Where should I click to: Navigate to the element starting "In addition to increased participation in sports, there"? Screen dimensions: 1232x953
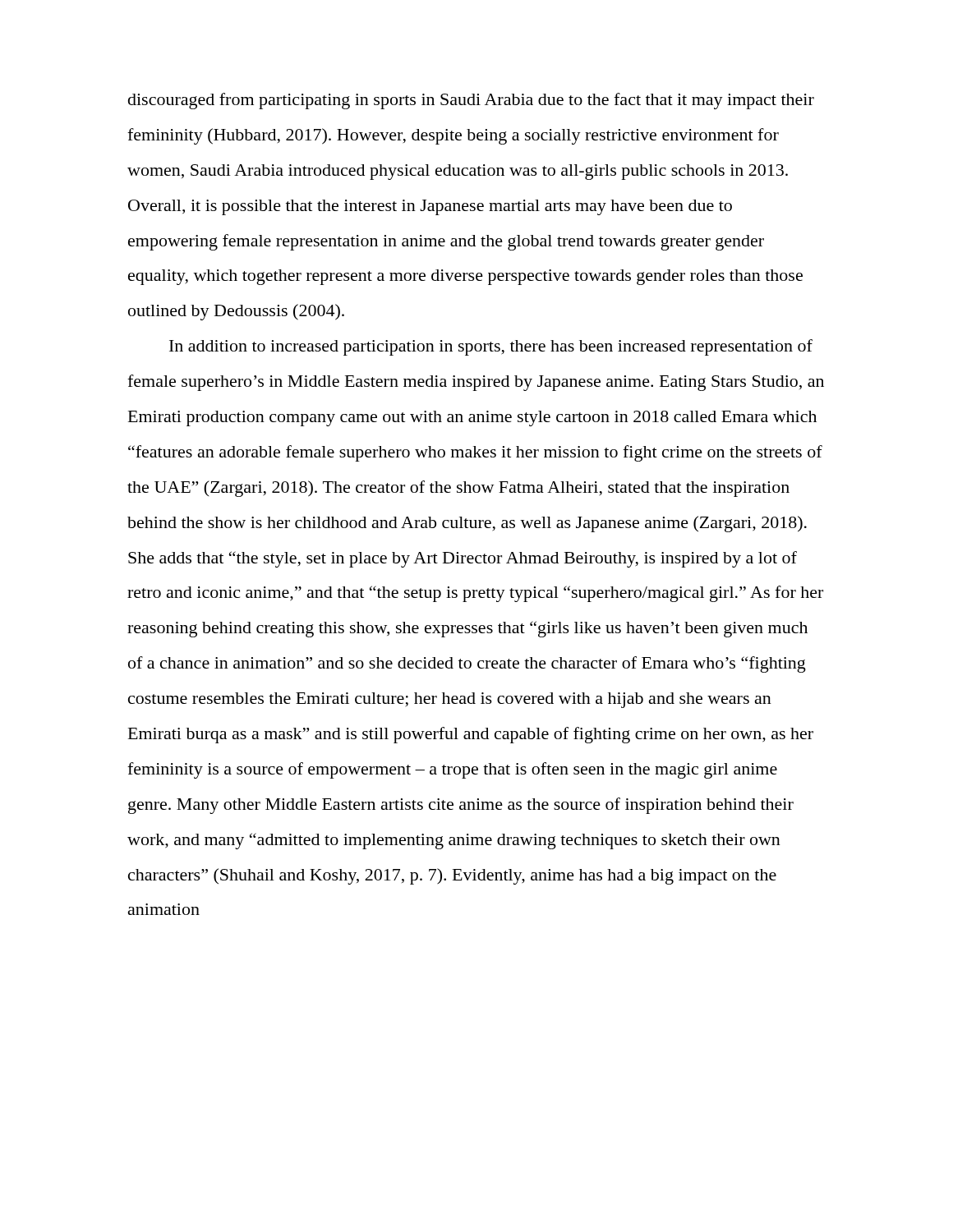(x=476, y=628)
